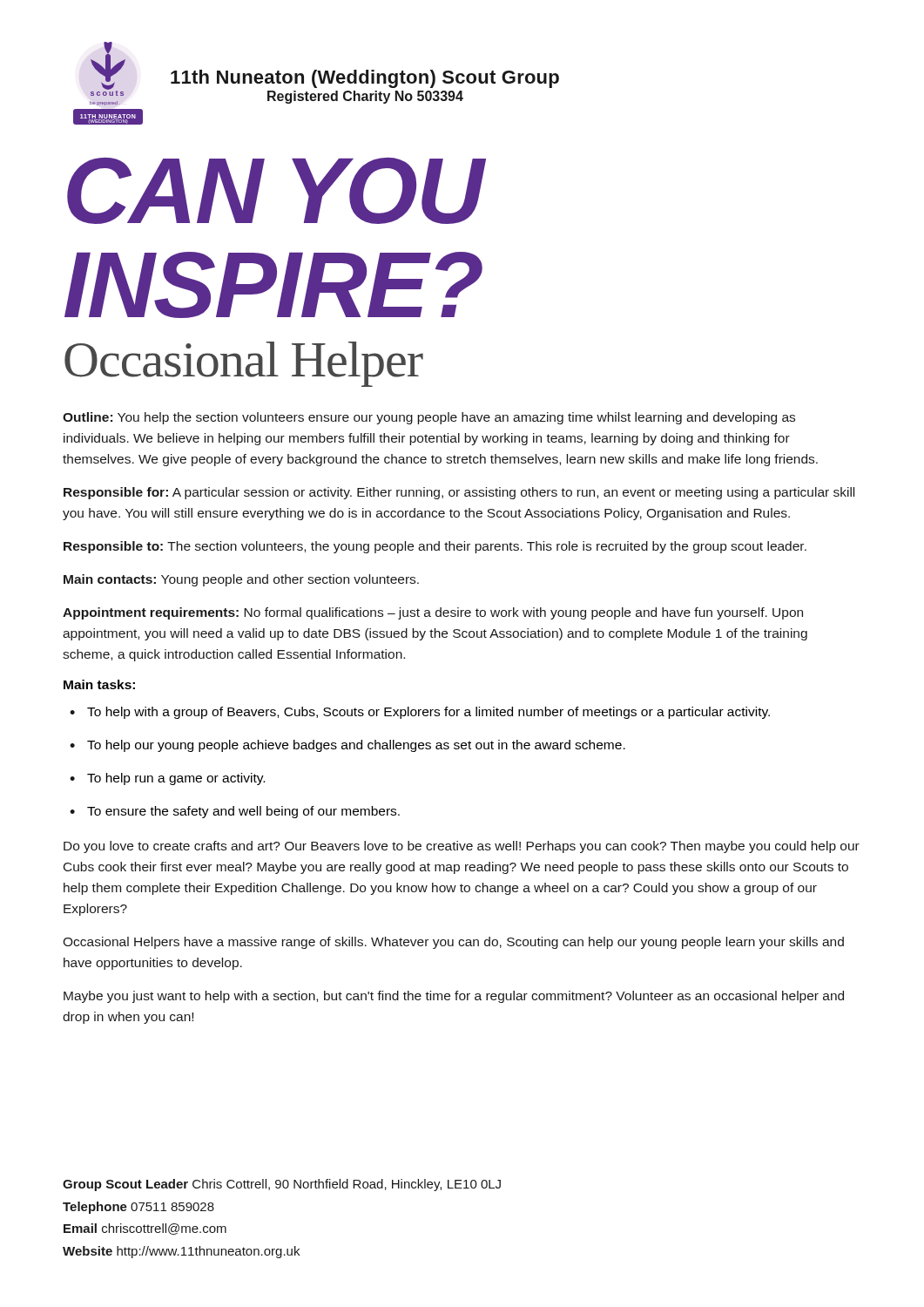924x1307 pixels.
Task: Locate the text starting "Occasional Helpers have a massive"
Action: [454, 952]
